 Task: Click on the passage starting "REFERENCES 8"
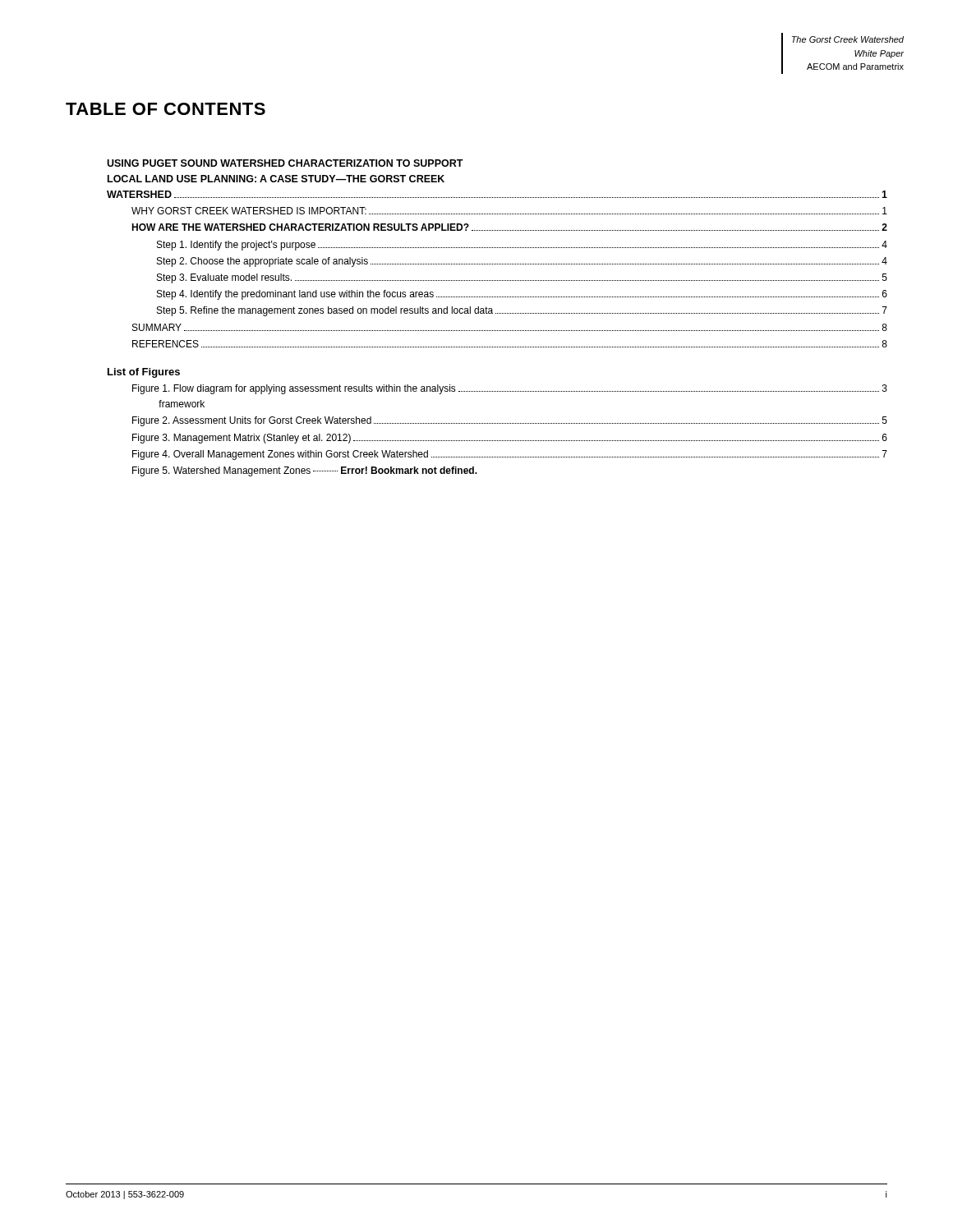point(509,344)
